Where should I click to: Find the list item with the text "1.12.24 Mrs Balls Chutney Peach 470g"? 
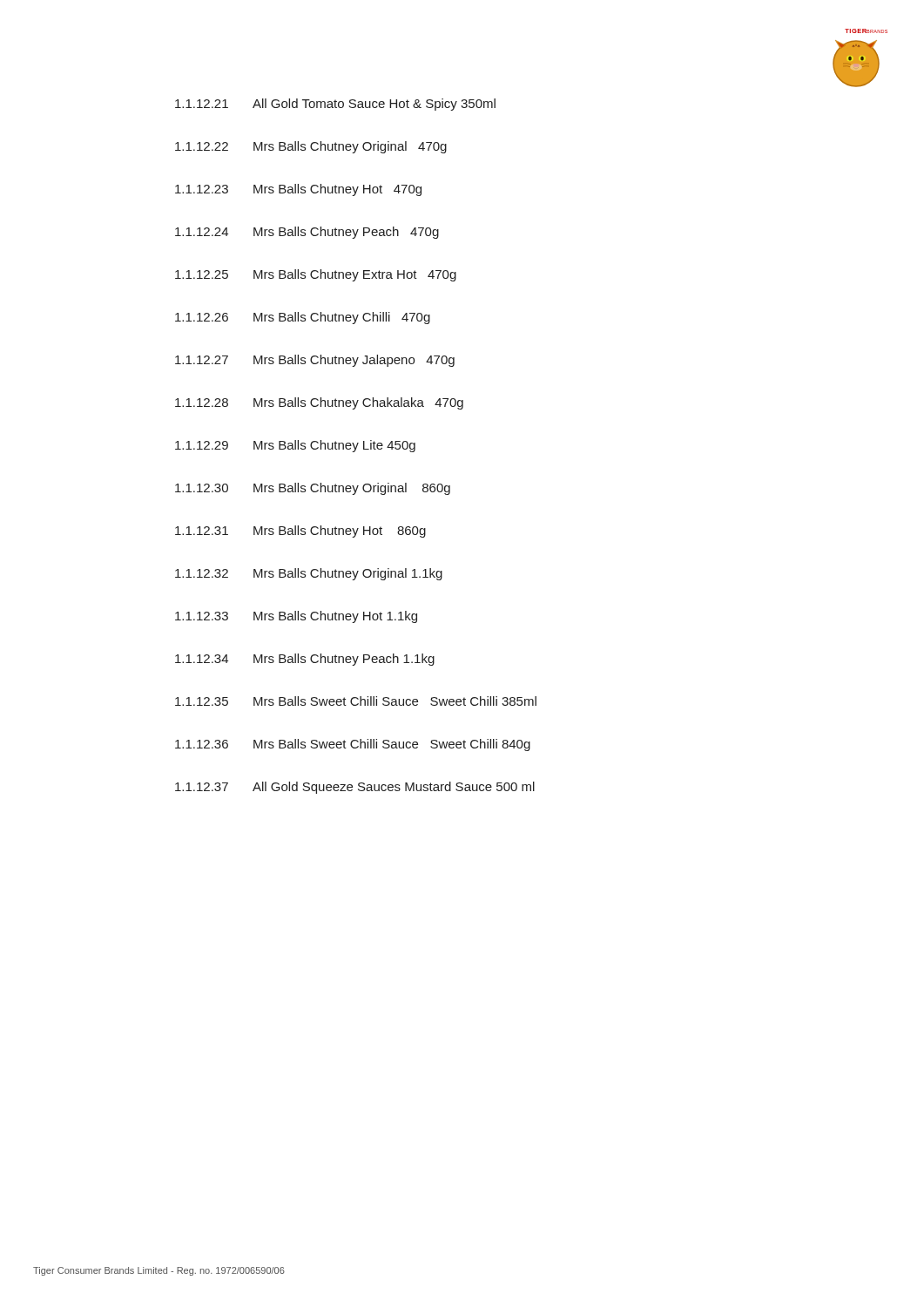click(307, 233)
